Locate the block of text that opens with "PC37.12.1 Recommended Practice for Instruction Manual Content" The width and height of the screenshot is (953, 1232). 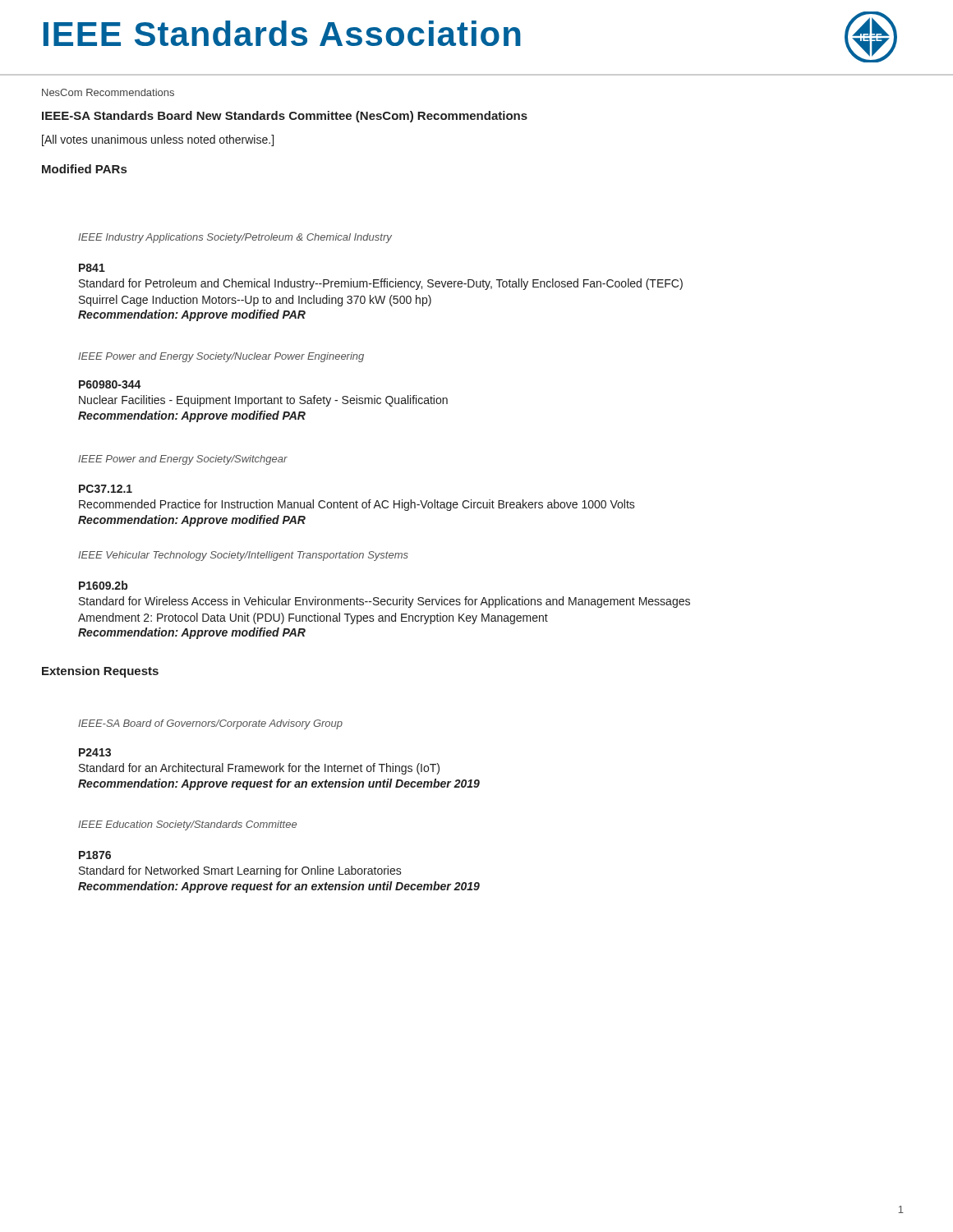(356, 504)
